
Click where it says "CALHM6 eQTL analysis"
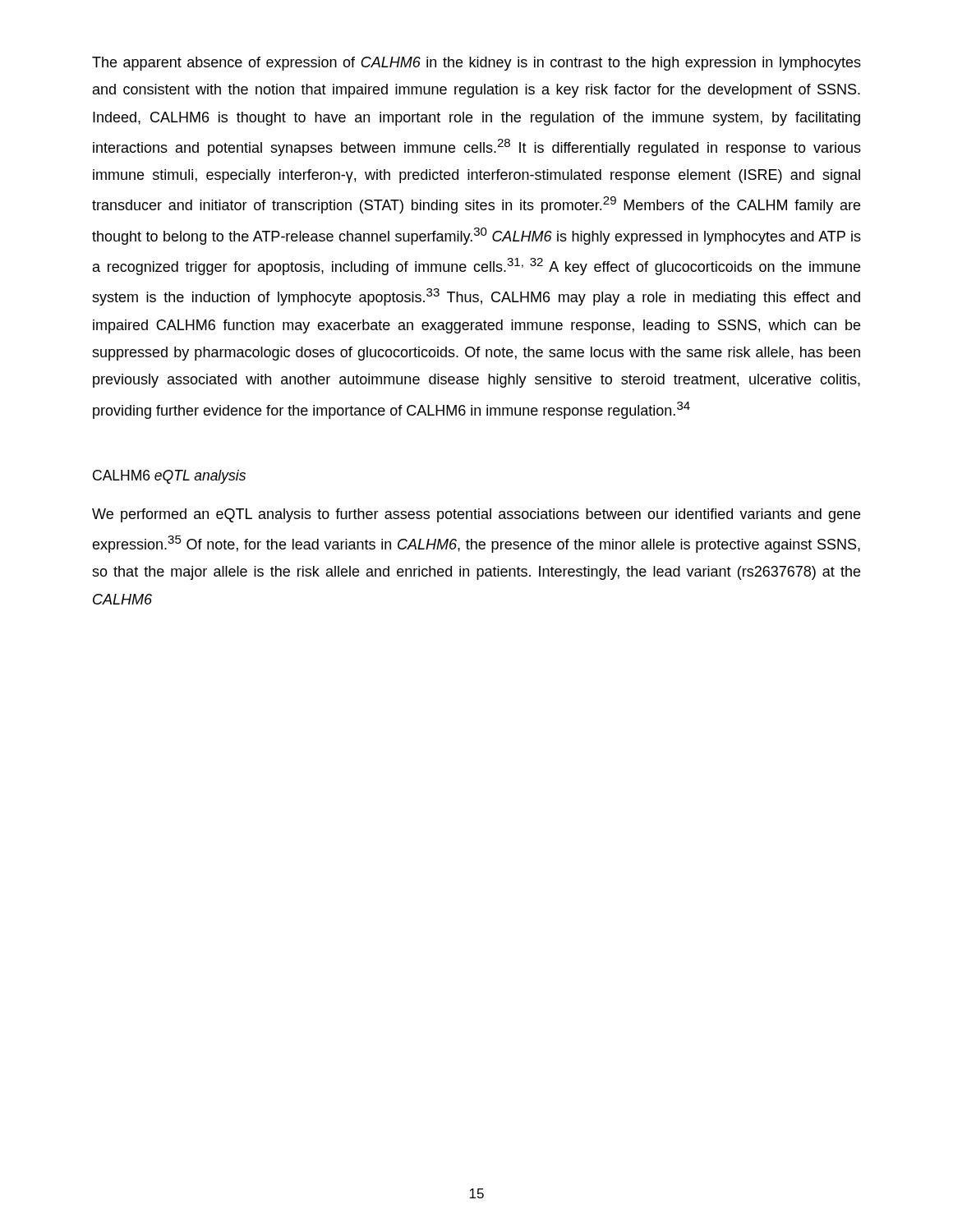pyautogui.click(x=169, y=475)
